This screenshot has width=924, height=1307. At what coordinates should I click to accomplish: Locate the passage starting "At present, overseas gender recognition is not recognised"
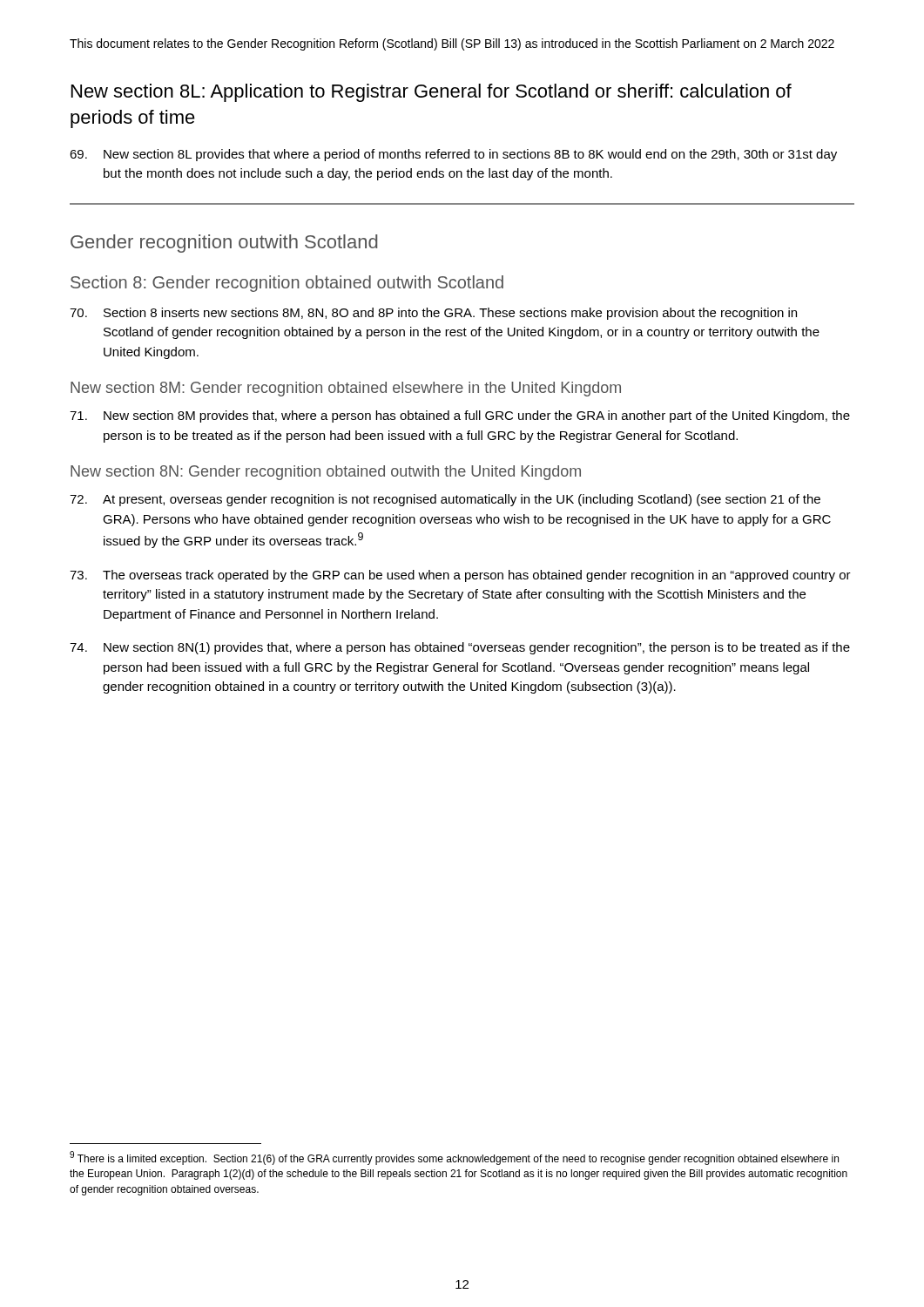click(460, 521)
